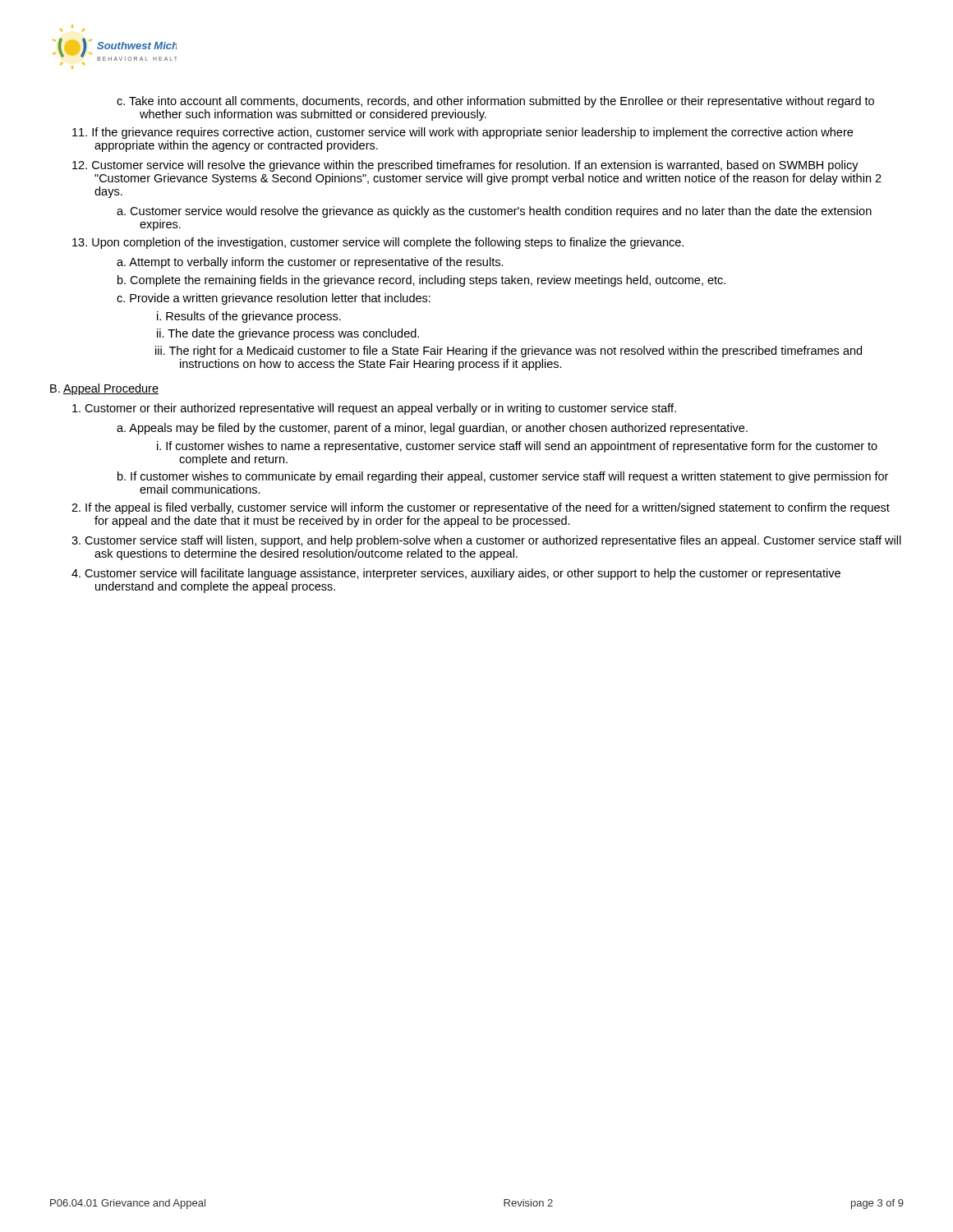Navigate to the text starting "Customer or their authorized representative"
Viewport: 953px width, 1232px height.
pos(374,408)
